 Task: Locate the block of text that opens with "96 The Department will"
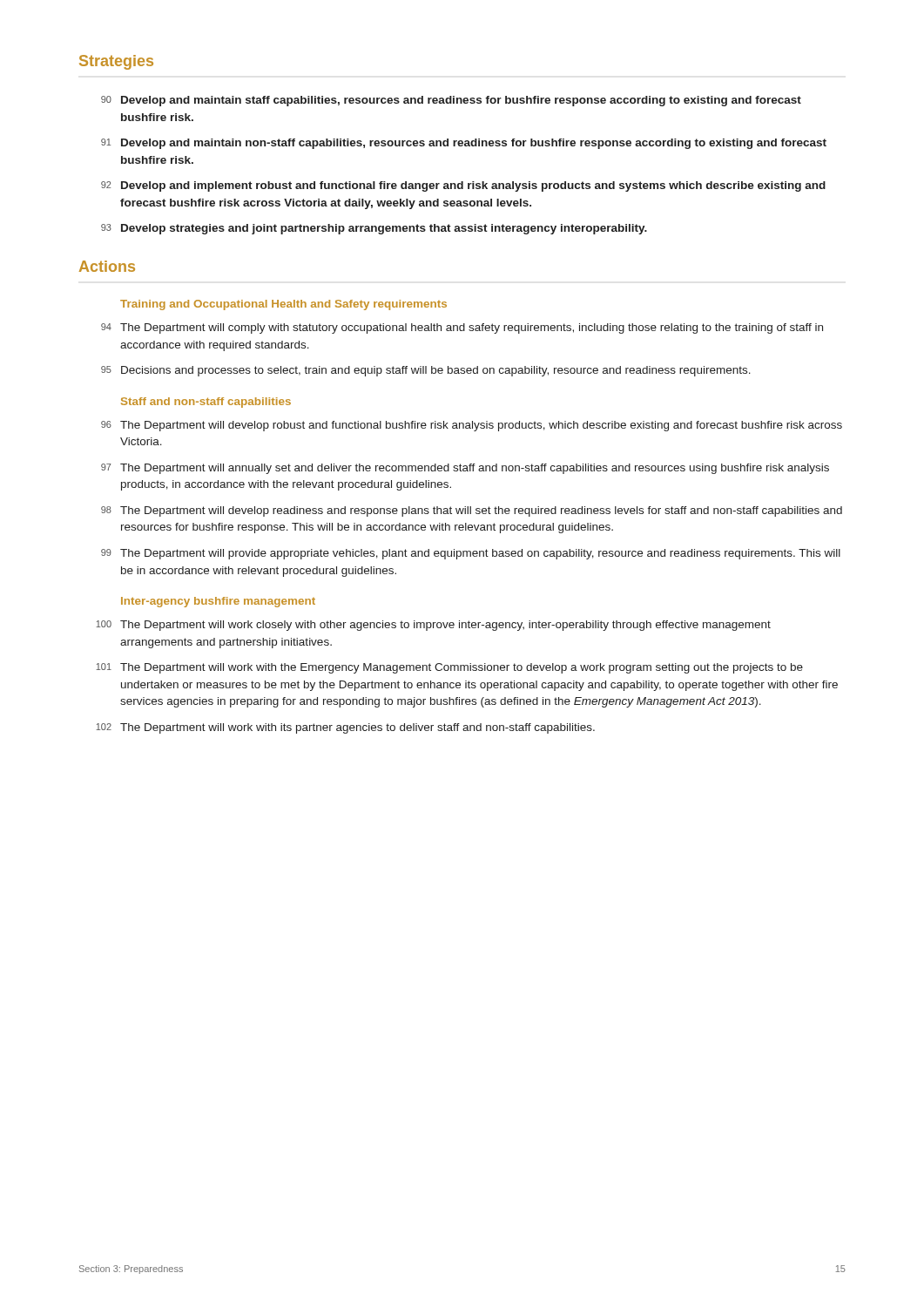coord(462,433)
